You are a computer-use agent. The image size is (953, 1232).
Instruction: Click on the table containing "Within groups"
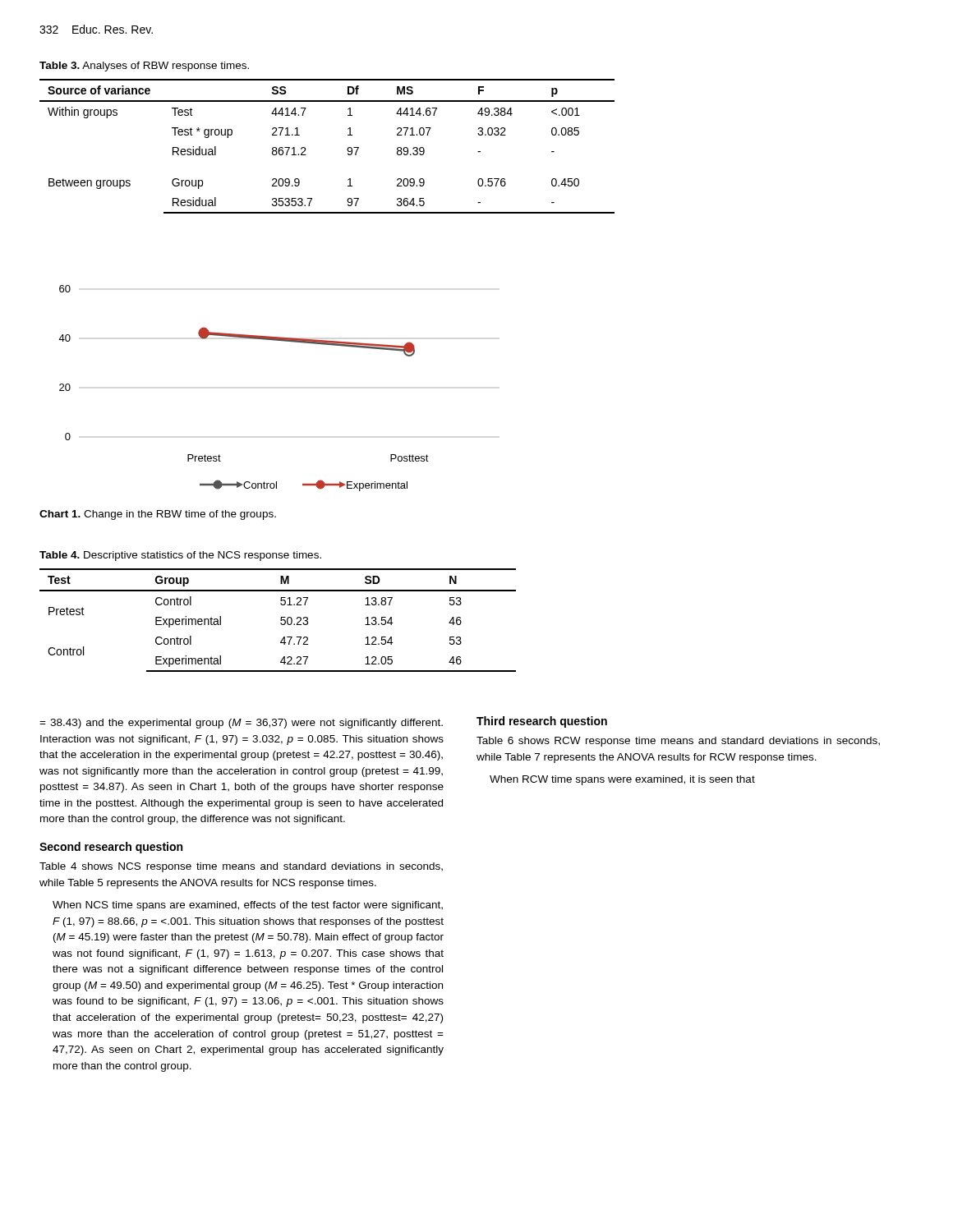pos(327,146)
